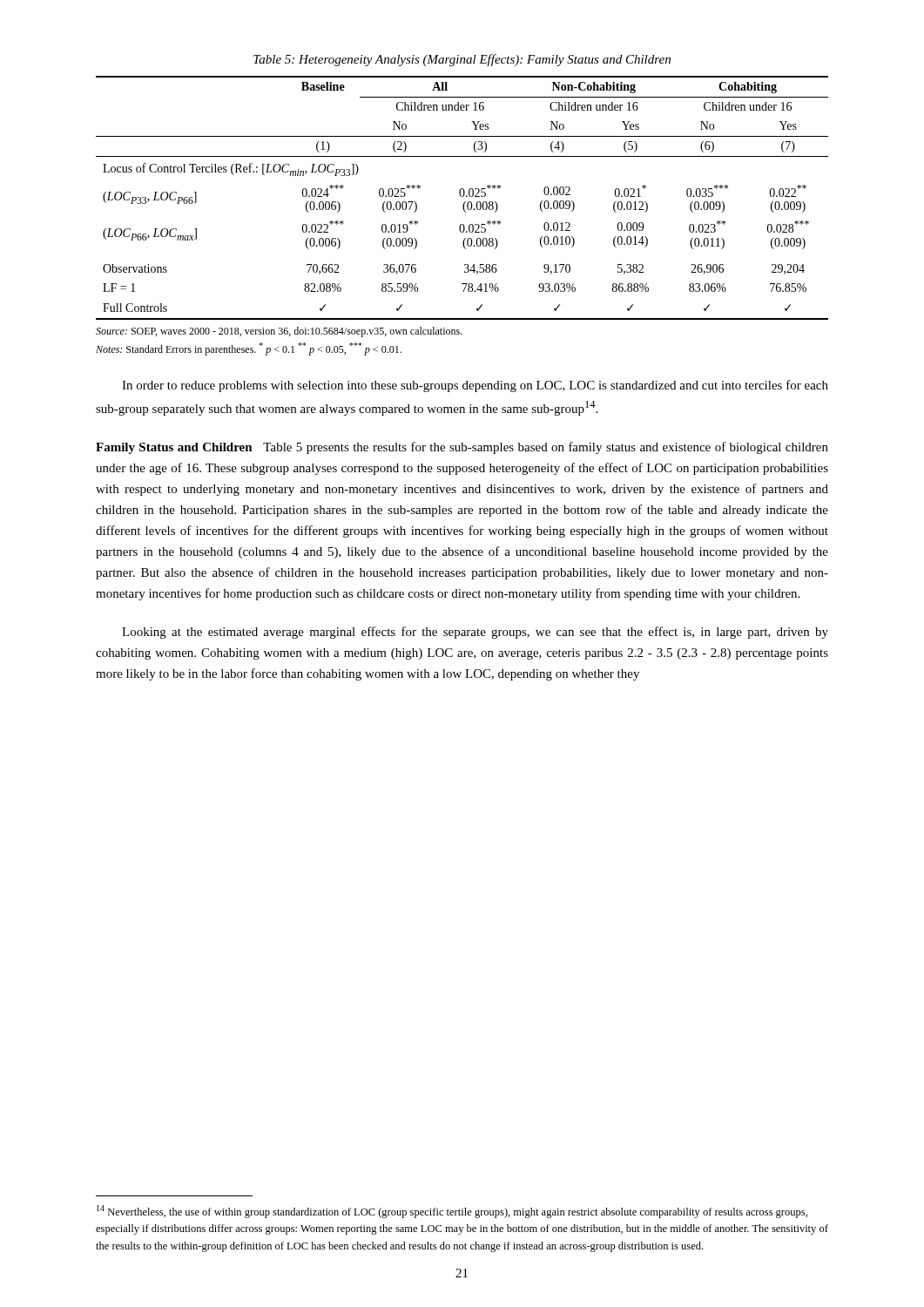Viewport: 924px width, 1307px height.
Task: Click on the caption that reads "Table 5: Heterogeneity Analysis"
Action: point(462,60)
